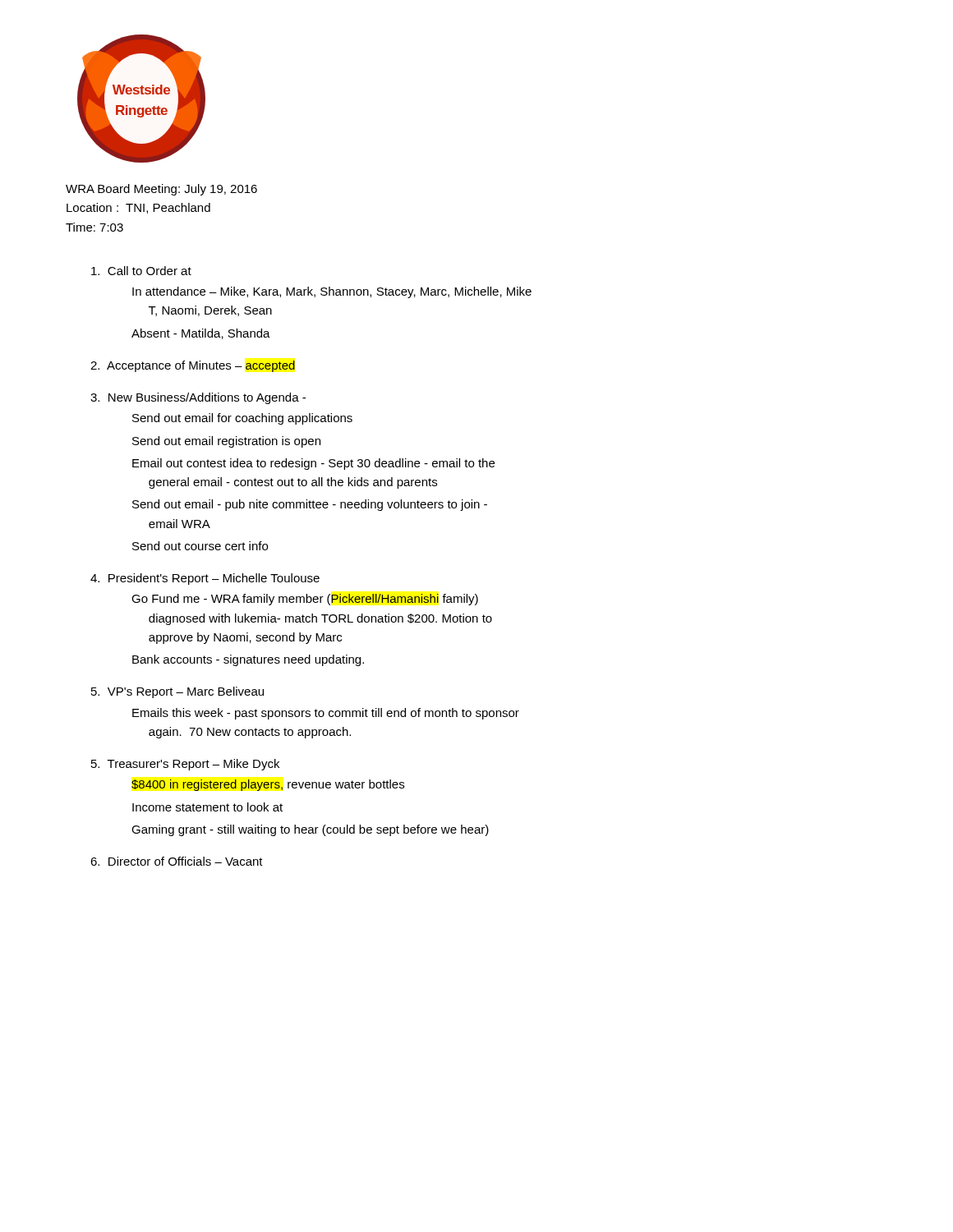Select the text block starting "5. VP's Report – Marc Beliveau Emails"
The width and height of the screenshot is (953, 1232).
pyautogui.click(x=489, y=711)
